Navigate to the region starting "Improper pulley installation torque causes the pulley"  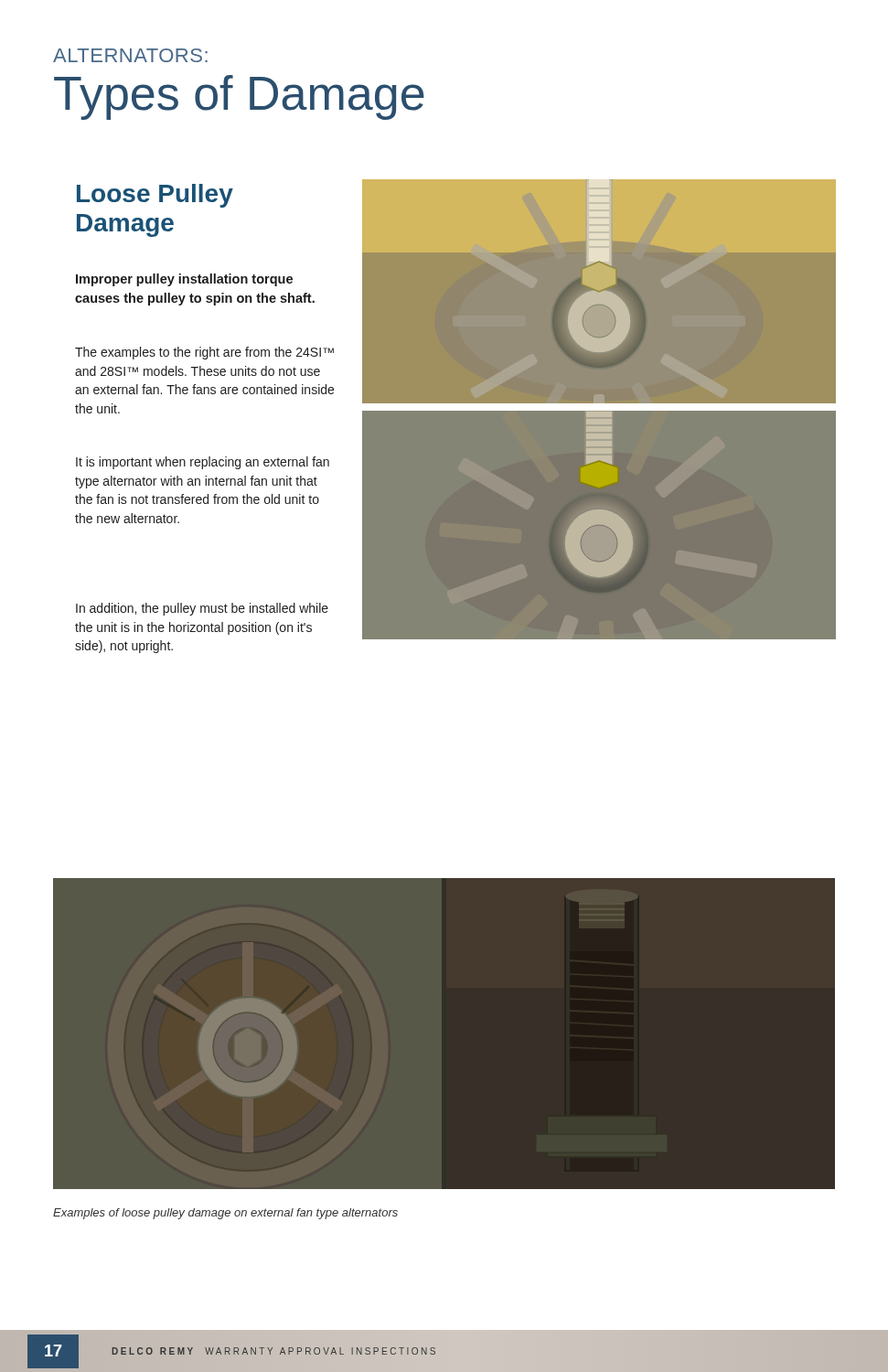pos(205,289)
